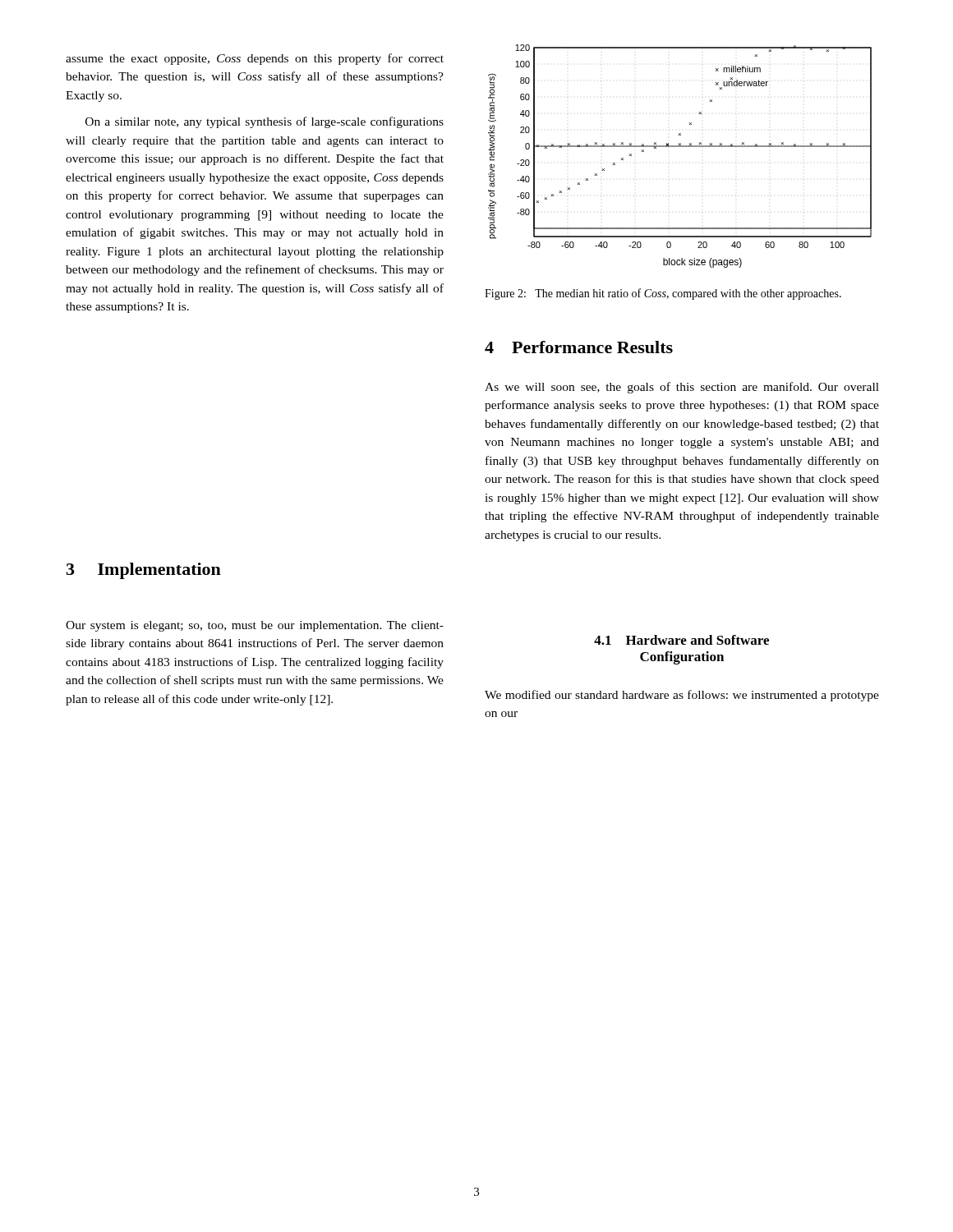This screenshot has width=953, height=1232.
Task: Find the scatter plot
Action: point(686,158)
